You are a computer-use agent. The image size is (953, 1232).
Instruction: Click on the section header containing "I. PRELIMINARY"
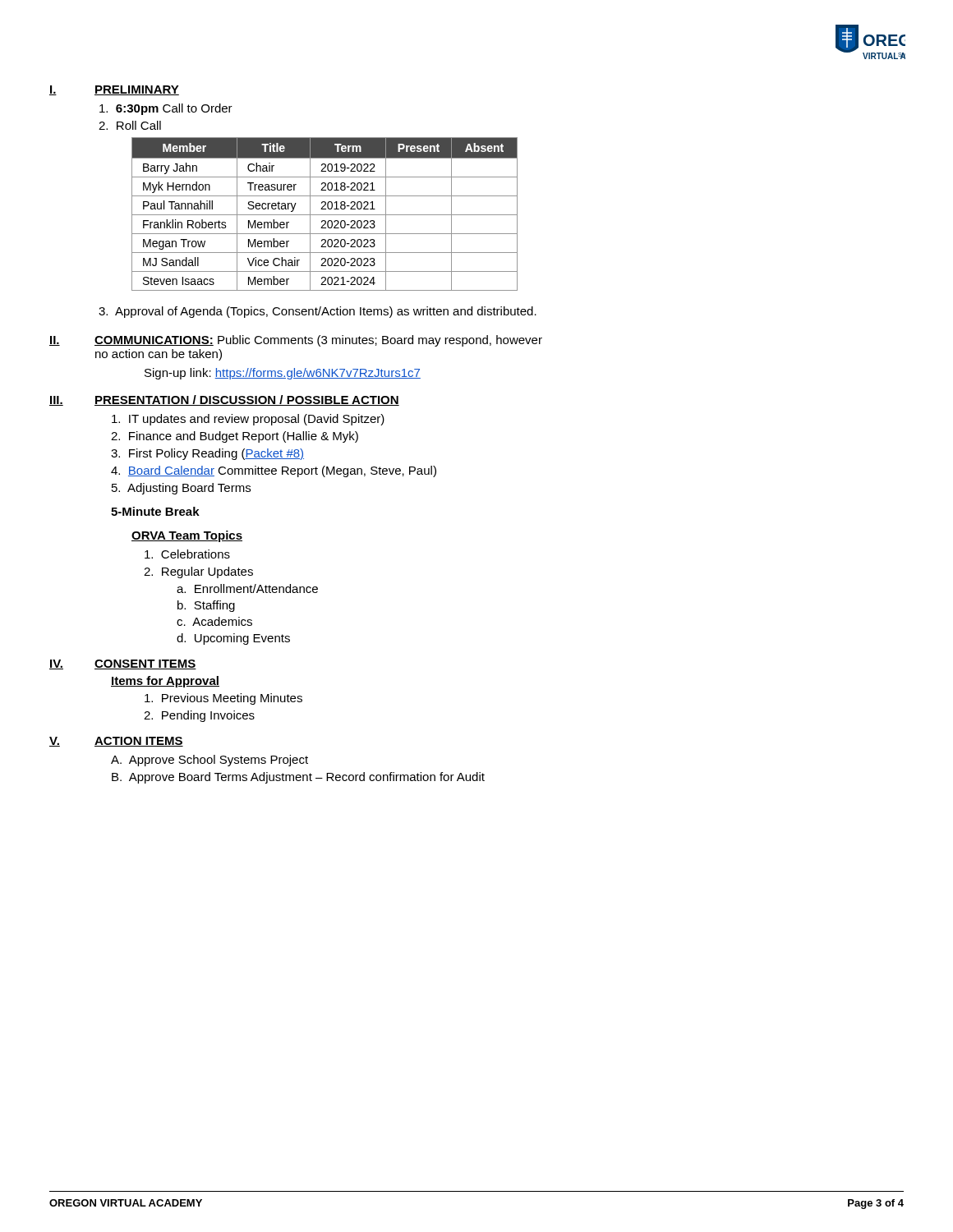point(114,89)
